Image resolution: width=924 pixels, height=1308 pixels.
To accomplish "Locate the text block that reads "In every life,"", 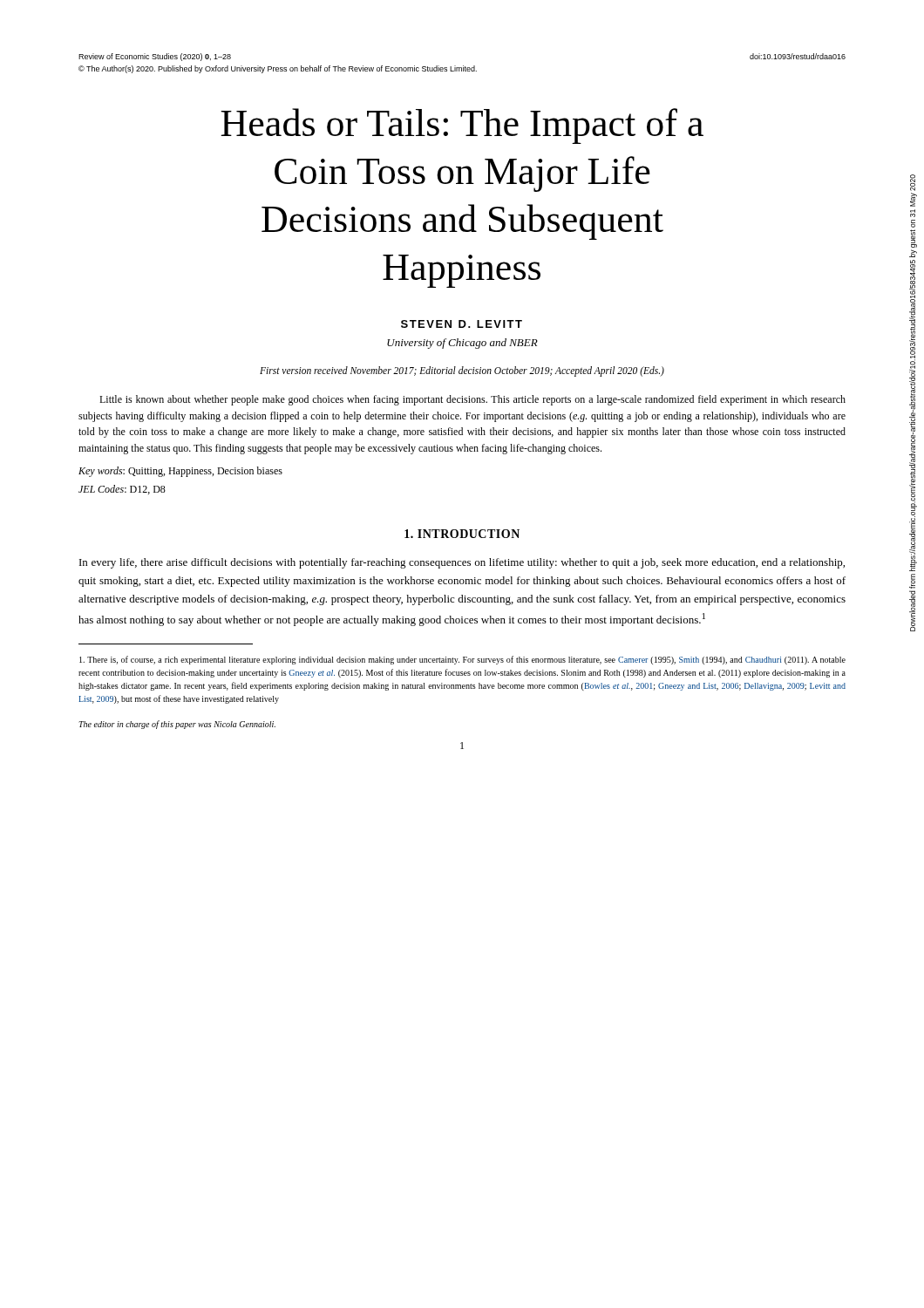I will click(x=462, y=592).
